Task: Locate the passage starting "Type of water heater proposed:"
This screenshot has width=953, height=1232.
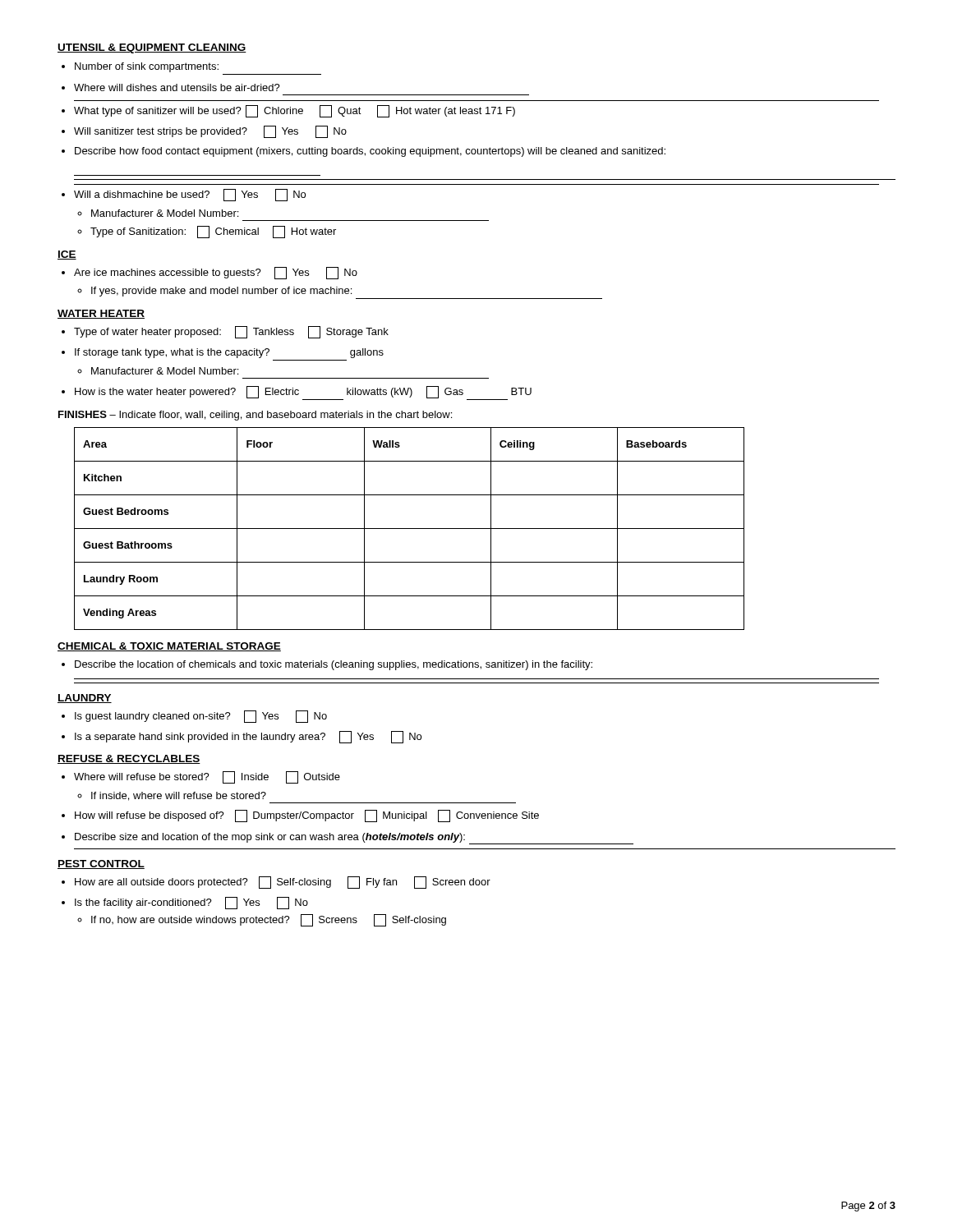Action: click(231, 331)
